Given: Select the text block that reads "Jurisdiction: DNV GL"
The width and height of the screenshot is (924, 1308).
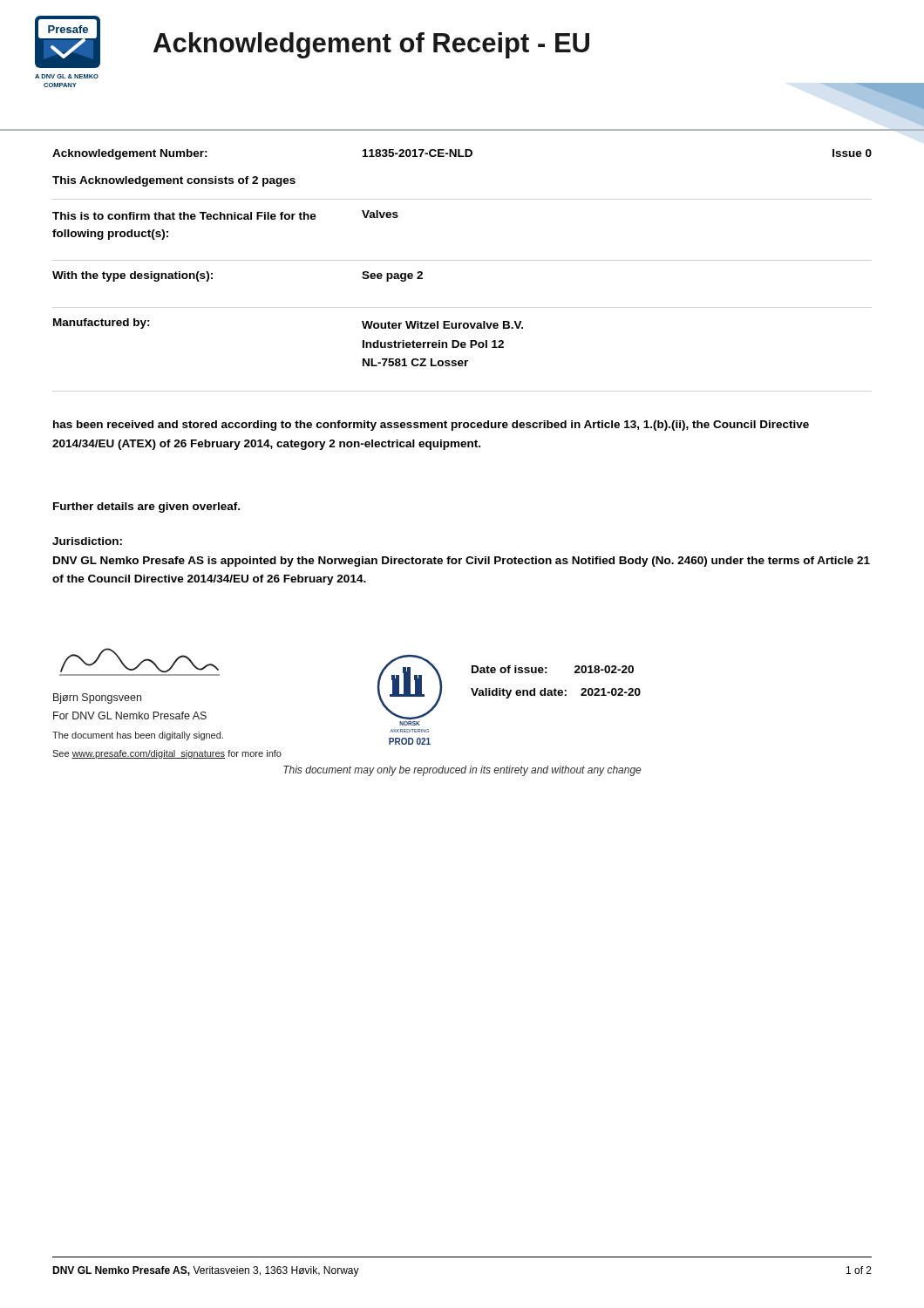Looking at the screenshot, I should tap(461, 560).
